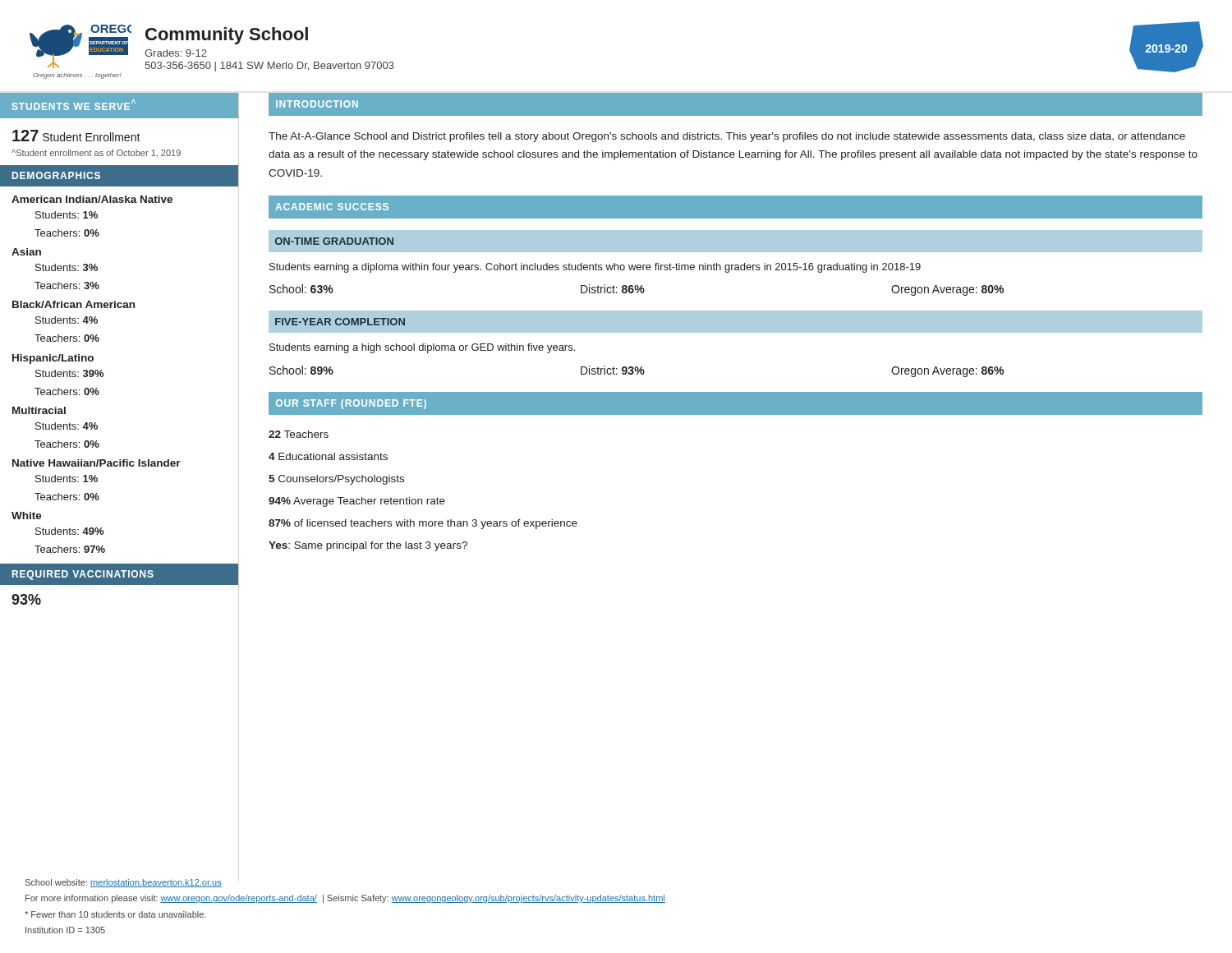This screenshot has height=953, width=1232.
Task: Find the passage starting "ACADEMIC SUCCESS"
Action: point(329,207)
